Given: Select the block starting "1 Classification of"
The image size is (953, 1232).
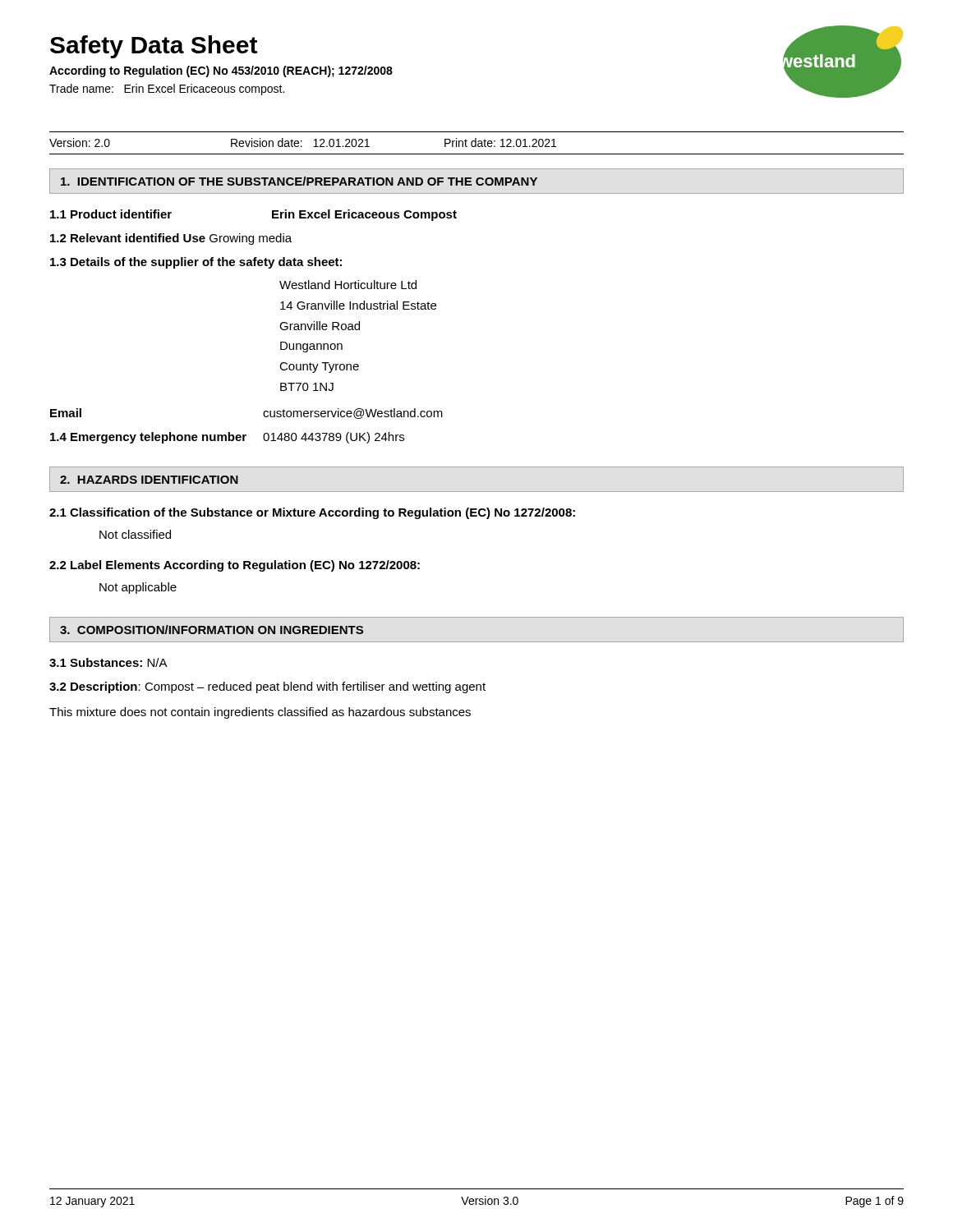Looking at the screenshot, I should [x=313, y=512].
